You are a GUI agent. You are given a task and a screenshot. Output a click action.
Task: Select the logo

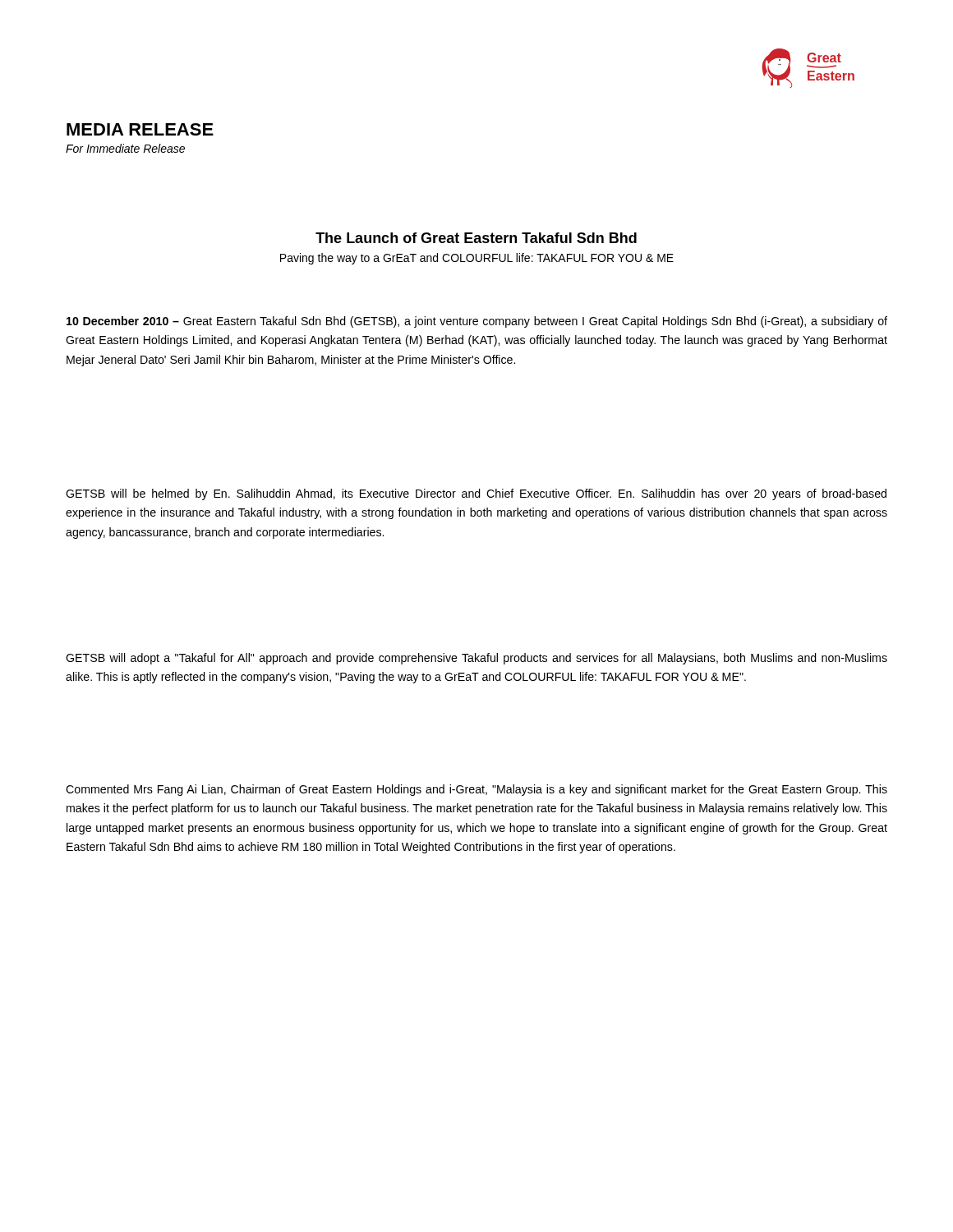pos(817,70)
